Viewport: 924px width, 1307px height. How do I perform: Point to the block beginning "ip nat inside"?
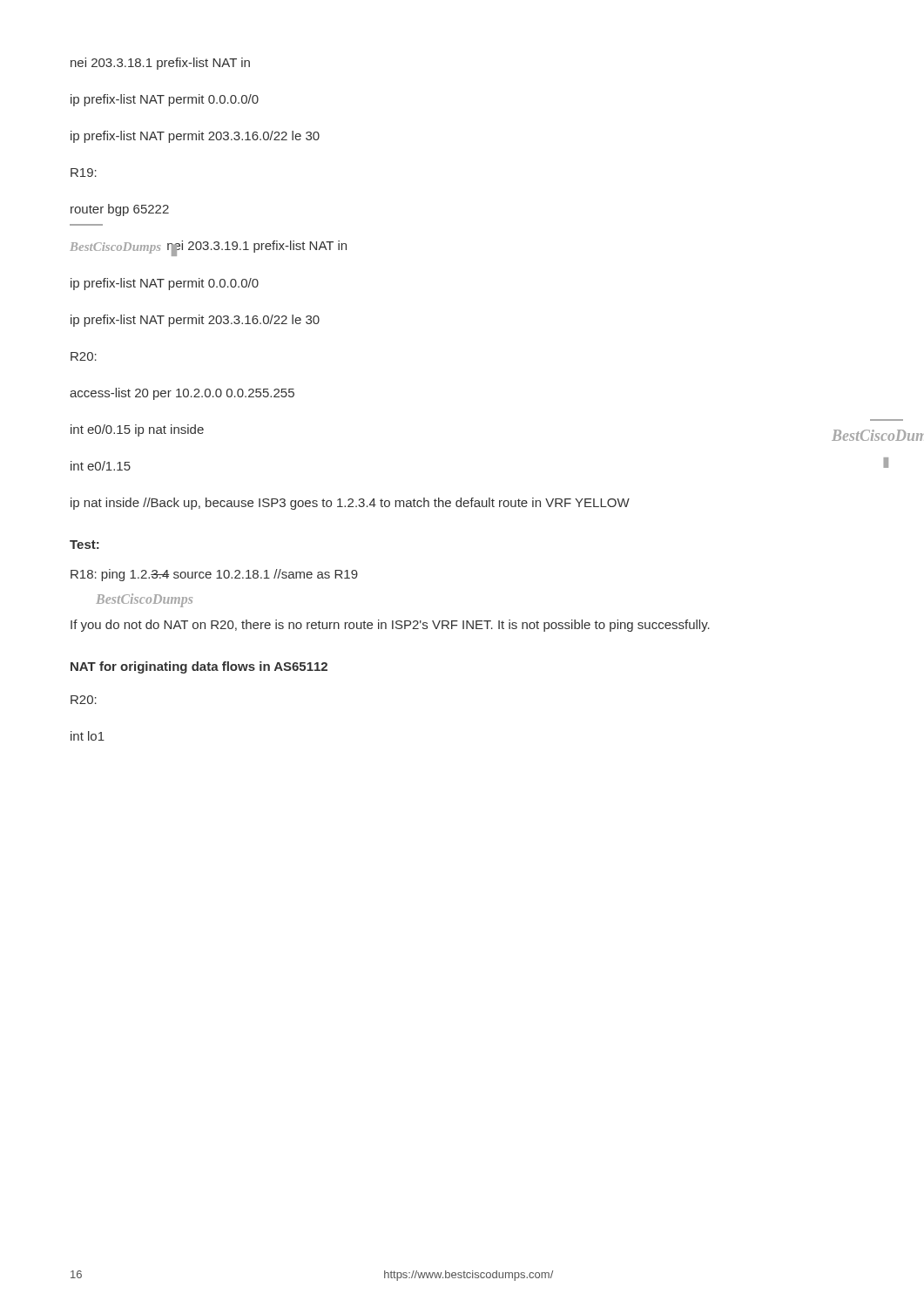point(350,502)
